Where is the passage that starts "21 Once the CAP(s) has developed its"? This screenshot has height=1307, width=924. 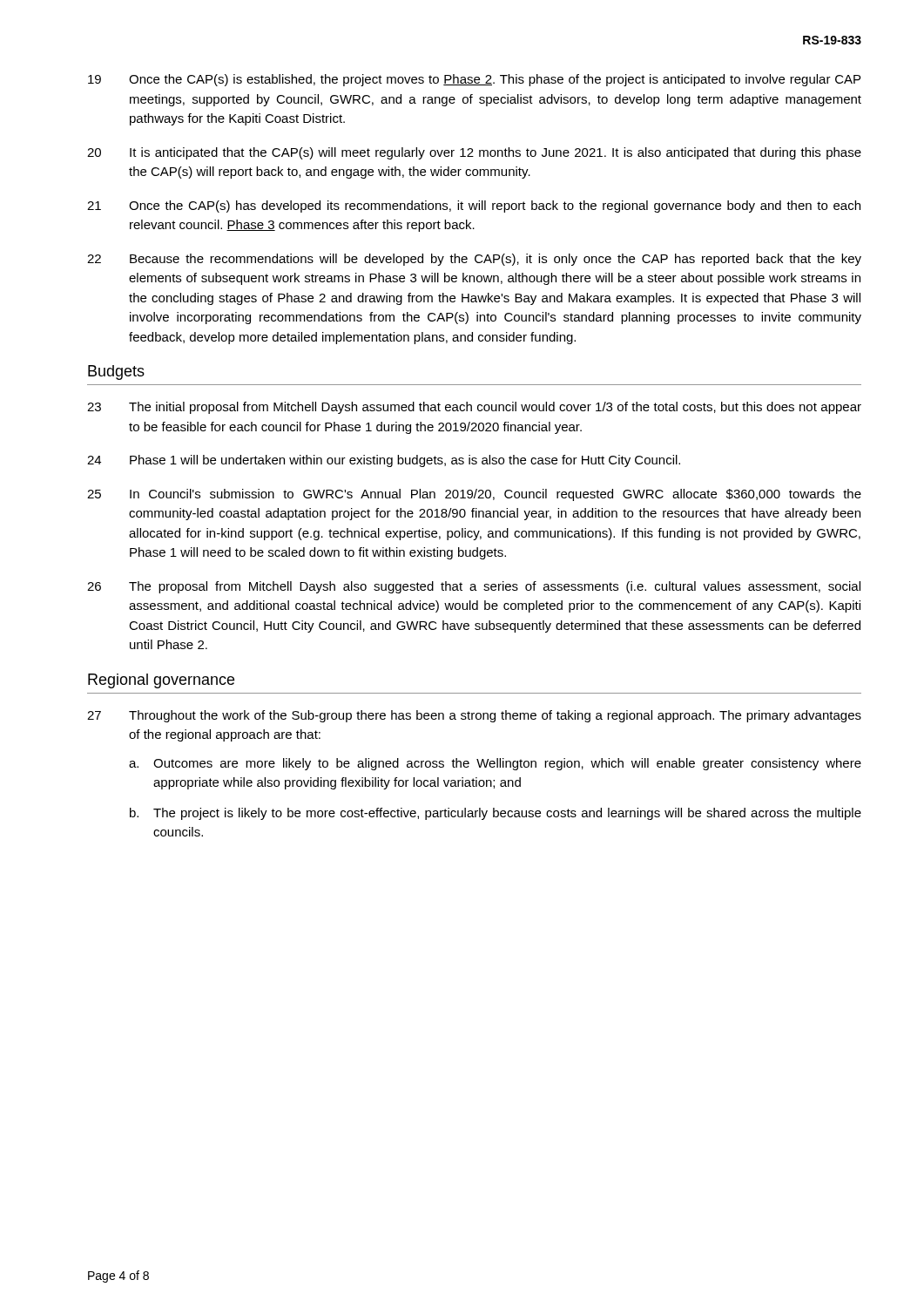(x=474, y=215)
